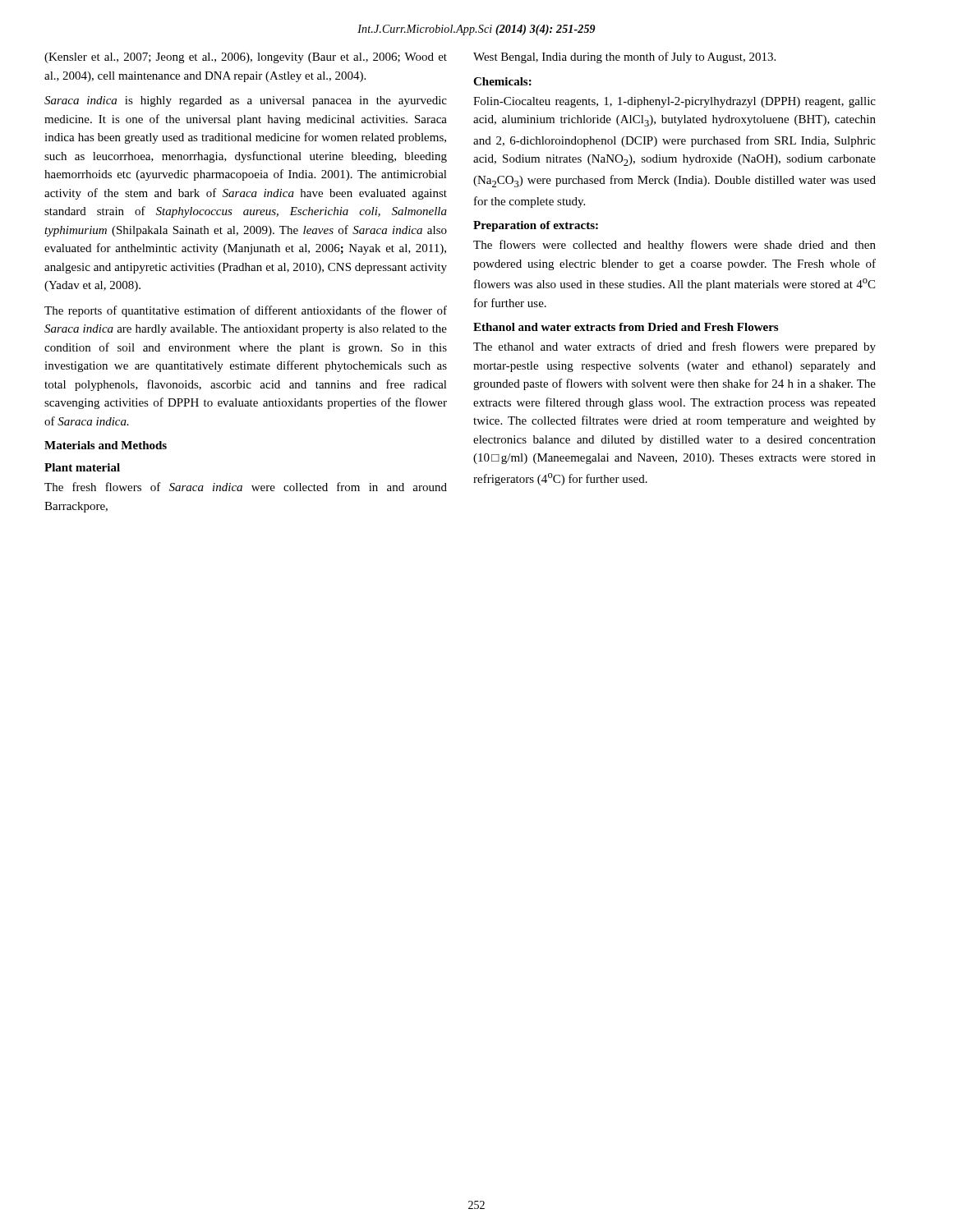Navigate to the text starting "The reports of quantitative estimation of different"
The image size is (953, 1232).
(x=246, y=366)
